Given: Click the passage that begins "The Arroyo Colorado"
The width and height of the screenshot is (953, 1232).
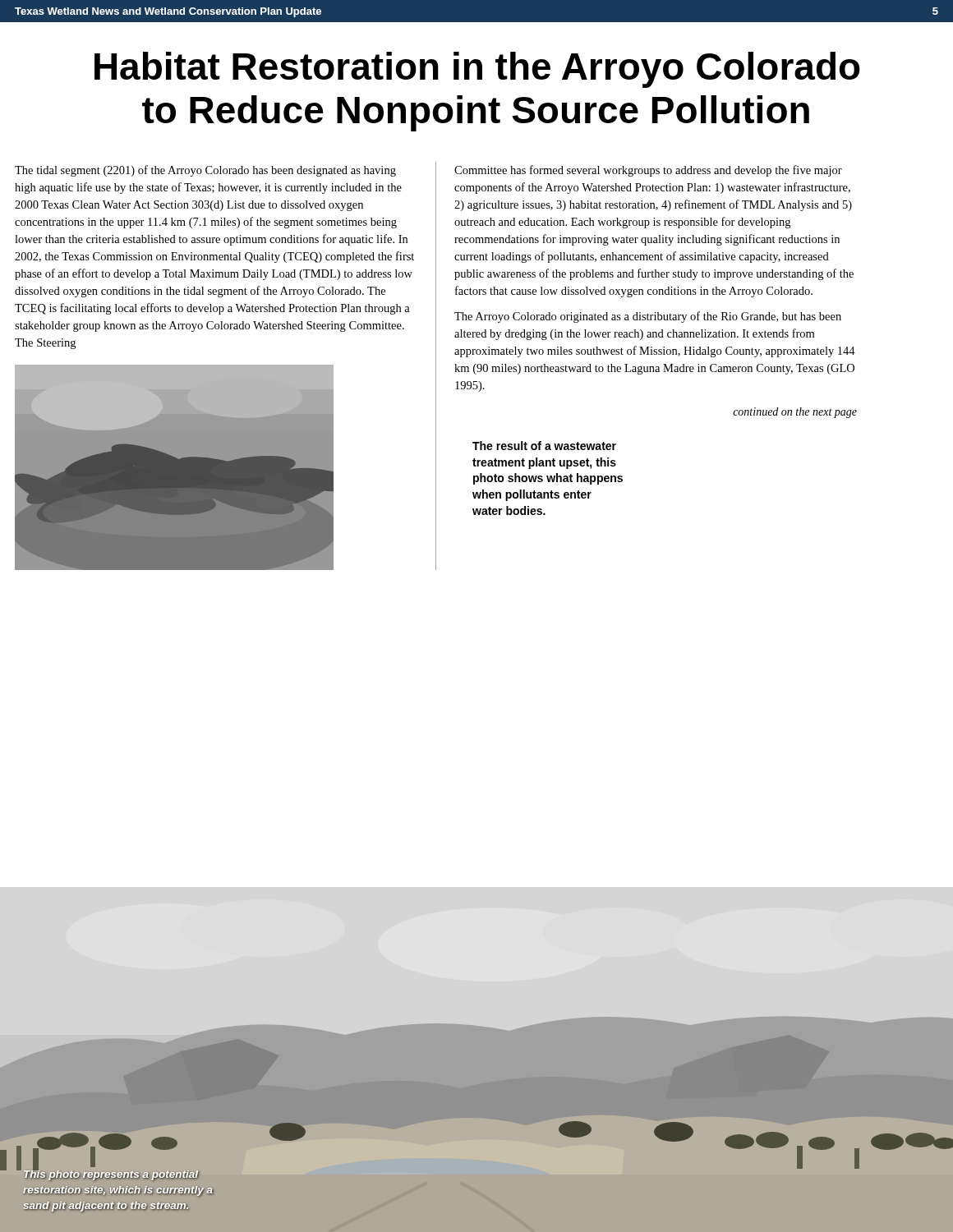Looking at the screenshot, I should [656, 351].
